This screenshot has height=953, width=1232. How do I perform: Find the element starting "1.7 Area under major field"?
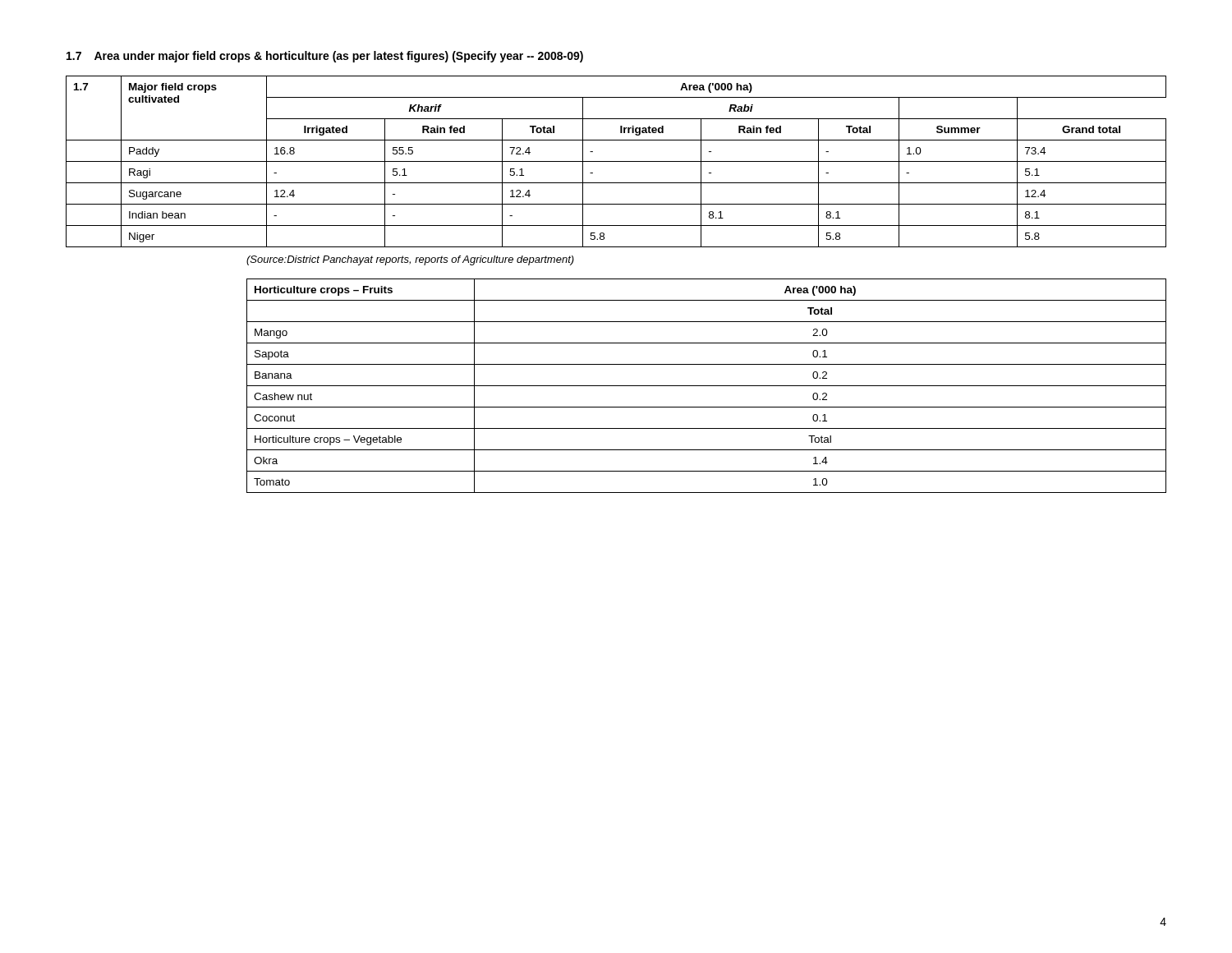pos(325,56)
